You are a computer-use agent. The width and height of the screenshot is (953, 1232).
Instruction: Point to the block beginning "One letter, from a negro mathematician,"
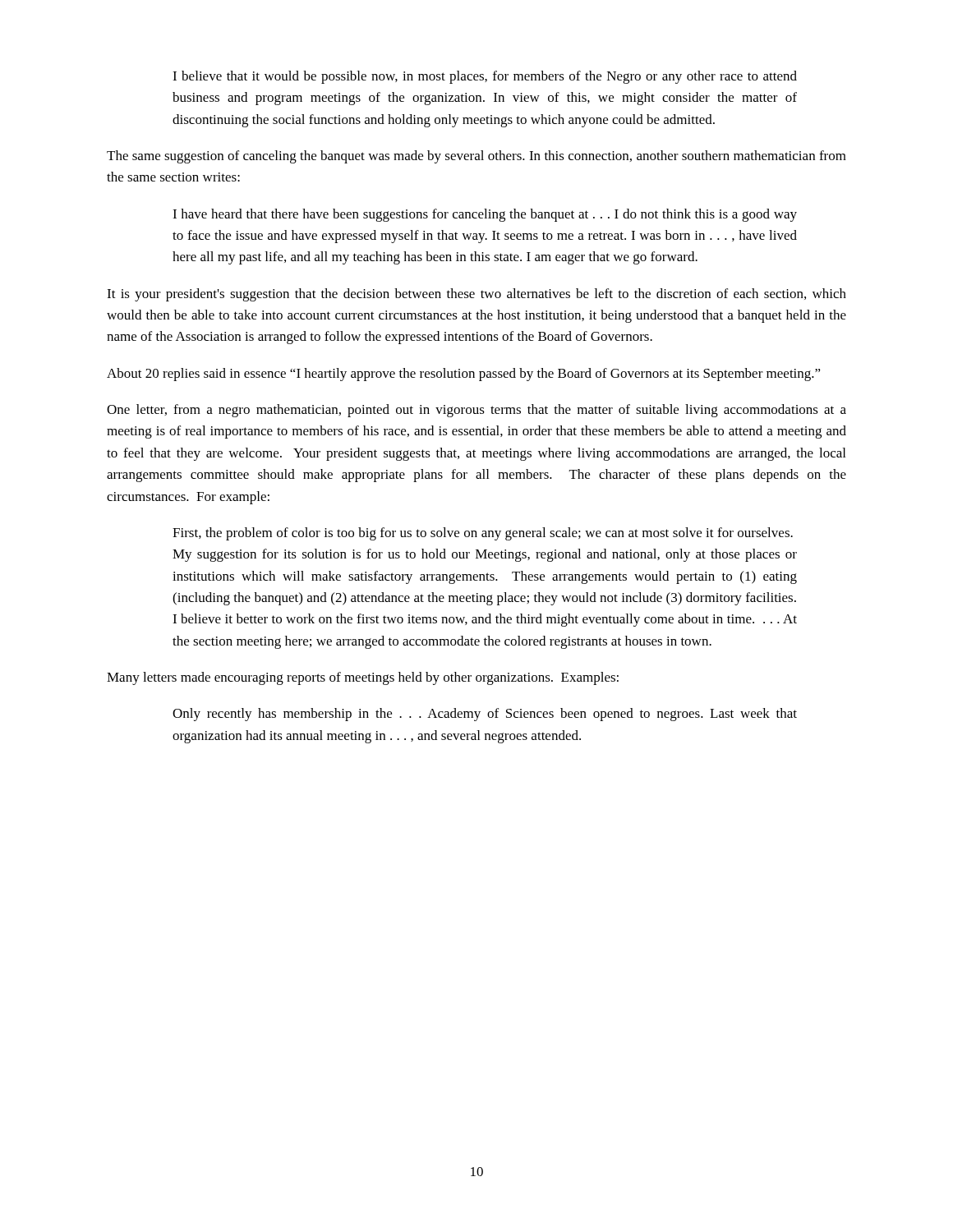[x=476, y=453]
